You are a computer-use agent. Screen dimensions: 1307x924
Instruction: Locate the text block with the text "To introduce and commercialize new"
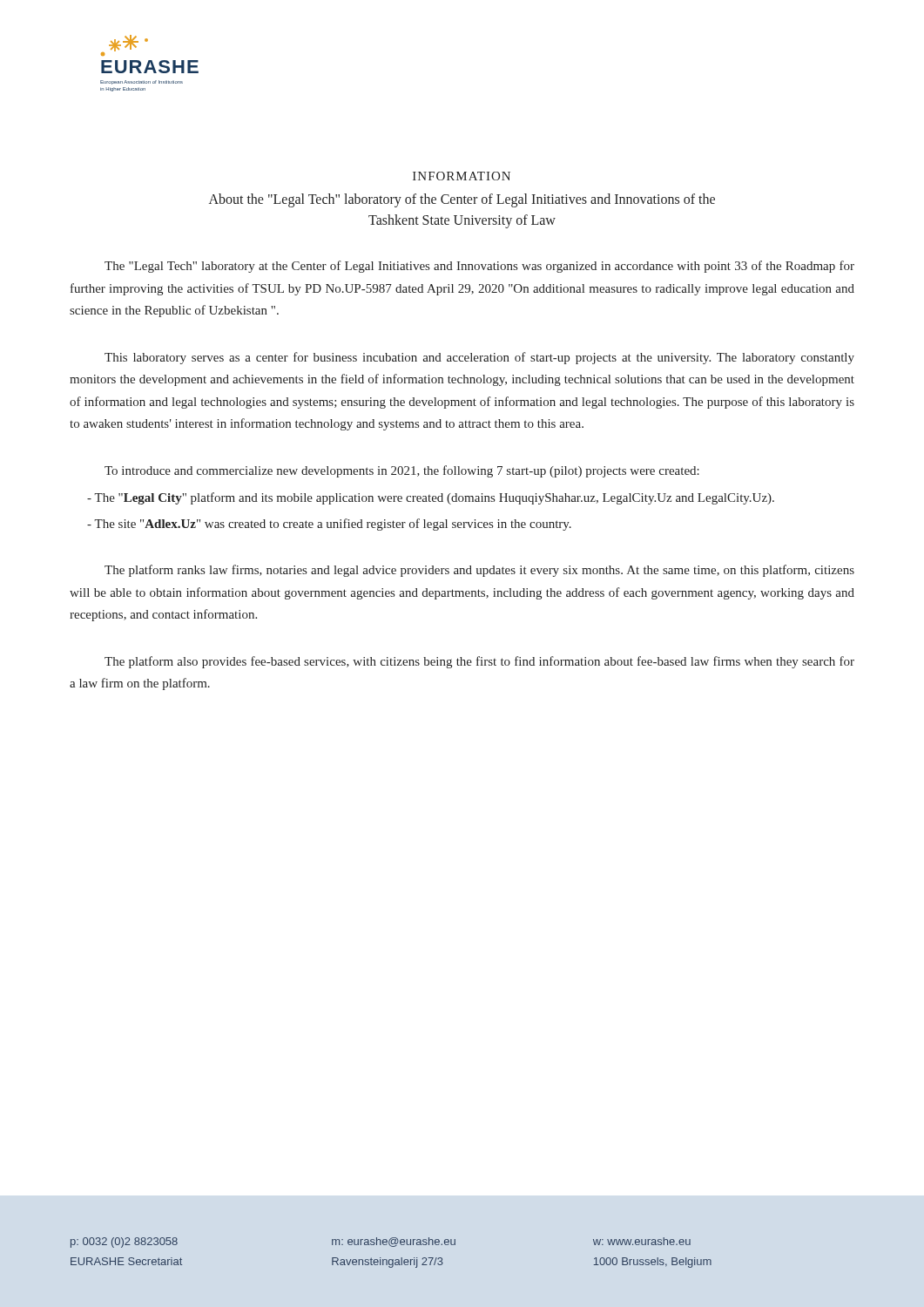(402, 470)
